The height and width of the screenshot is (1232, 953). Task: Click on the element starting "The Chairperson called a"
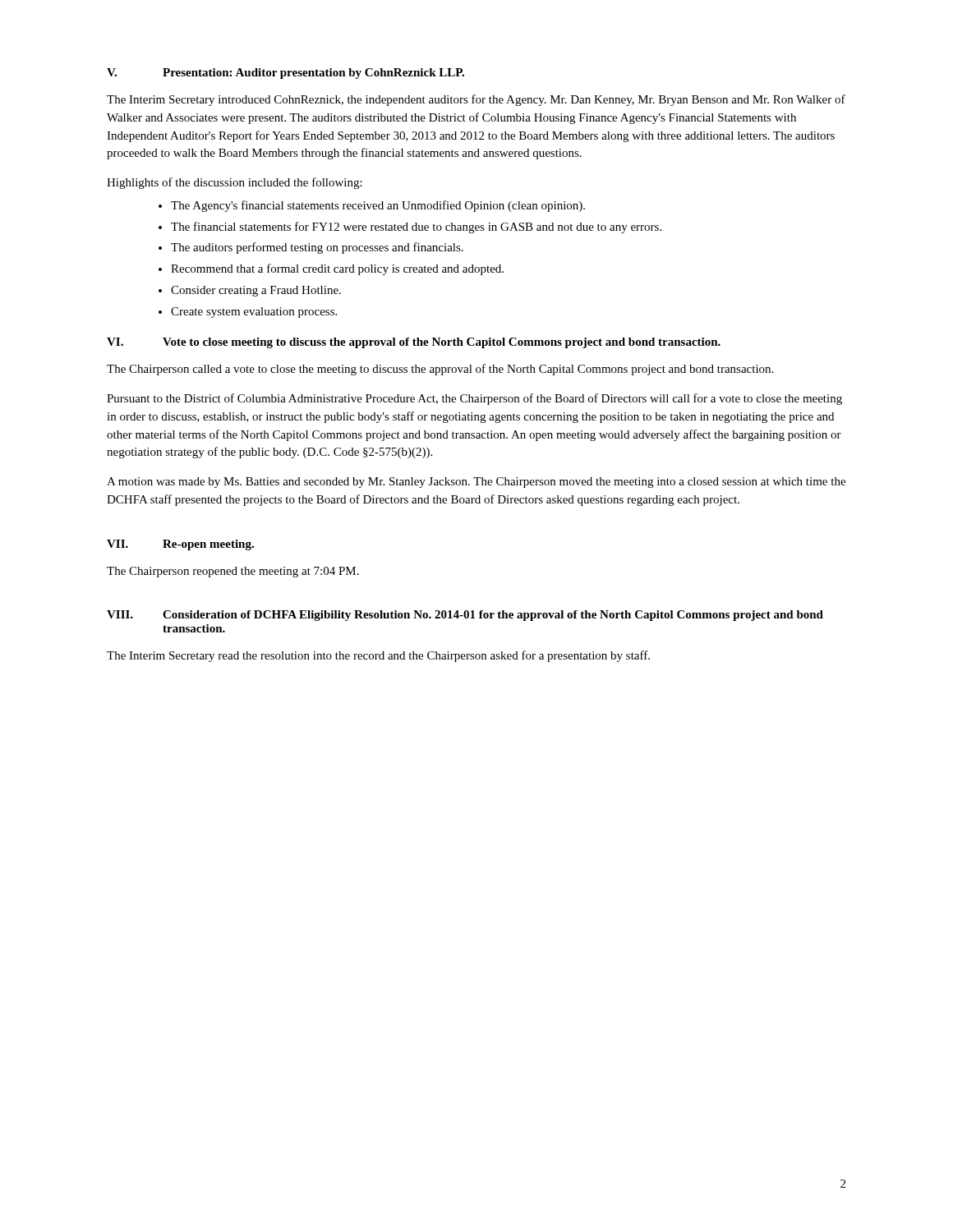tap(476, 370)
